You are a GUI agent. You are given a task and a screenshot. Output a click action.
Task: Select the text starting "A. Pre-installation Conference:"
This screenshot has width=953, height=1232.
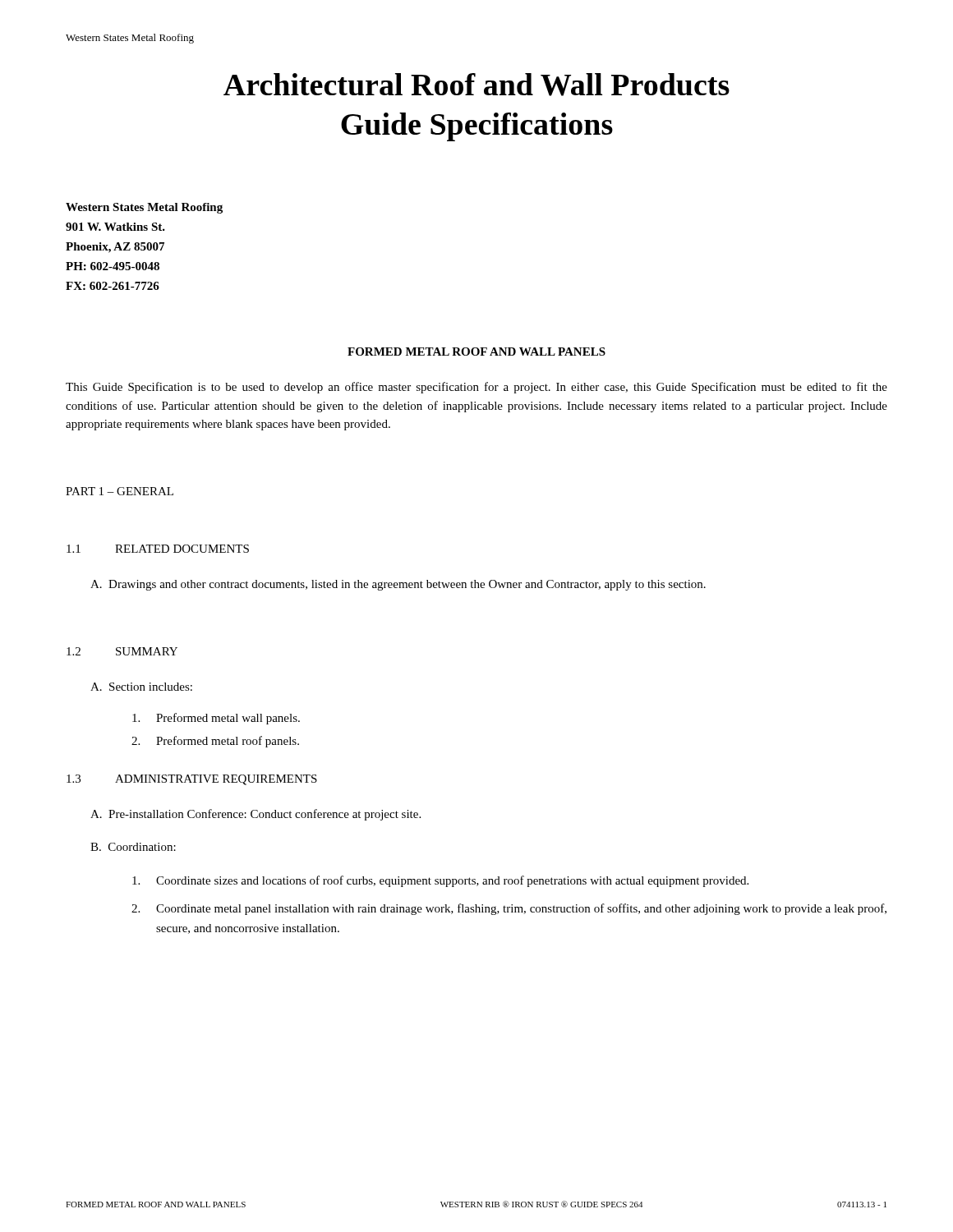[x=256, y=814]
